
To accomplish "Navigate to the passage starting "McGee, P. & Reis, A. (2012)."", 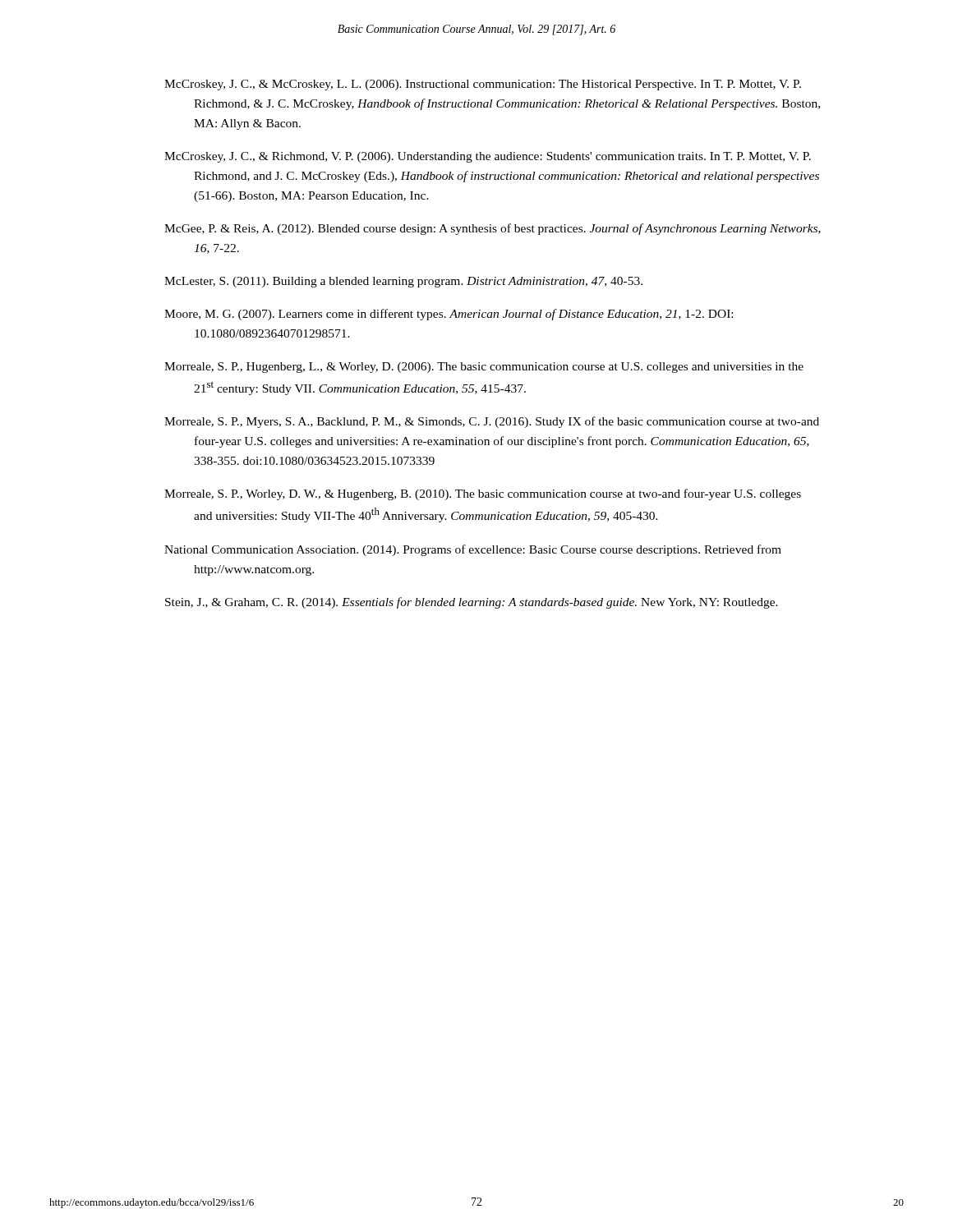I will [x=493, y=238].
